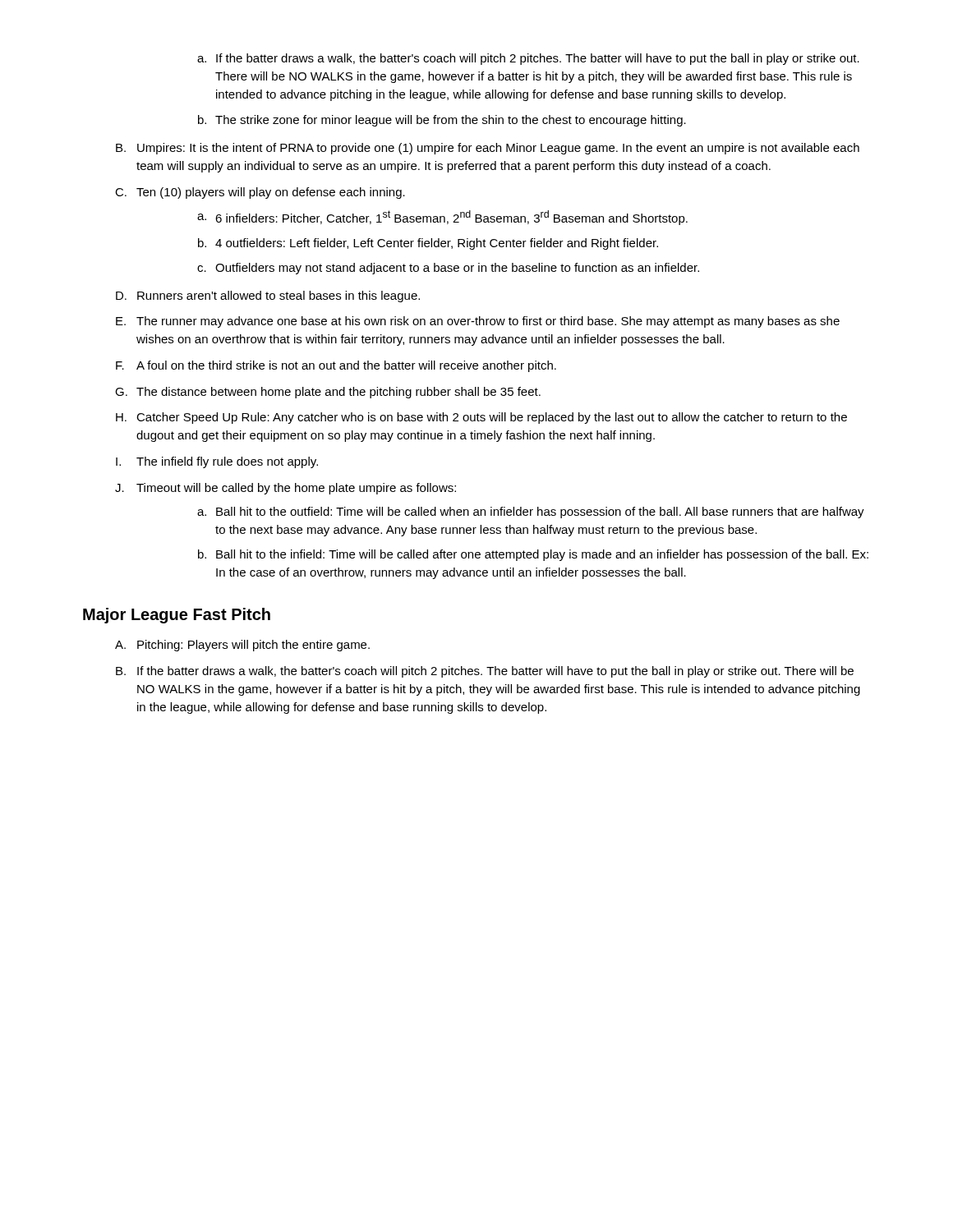Click the passage that begins "a. If the batter draws a walk, the"

[534, 76]
